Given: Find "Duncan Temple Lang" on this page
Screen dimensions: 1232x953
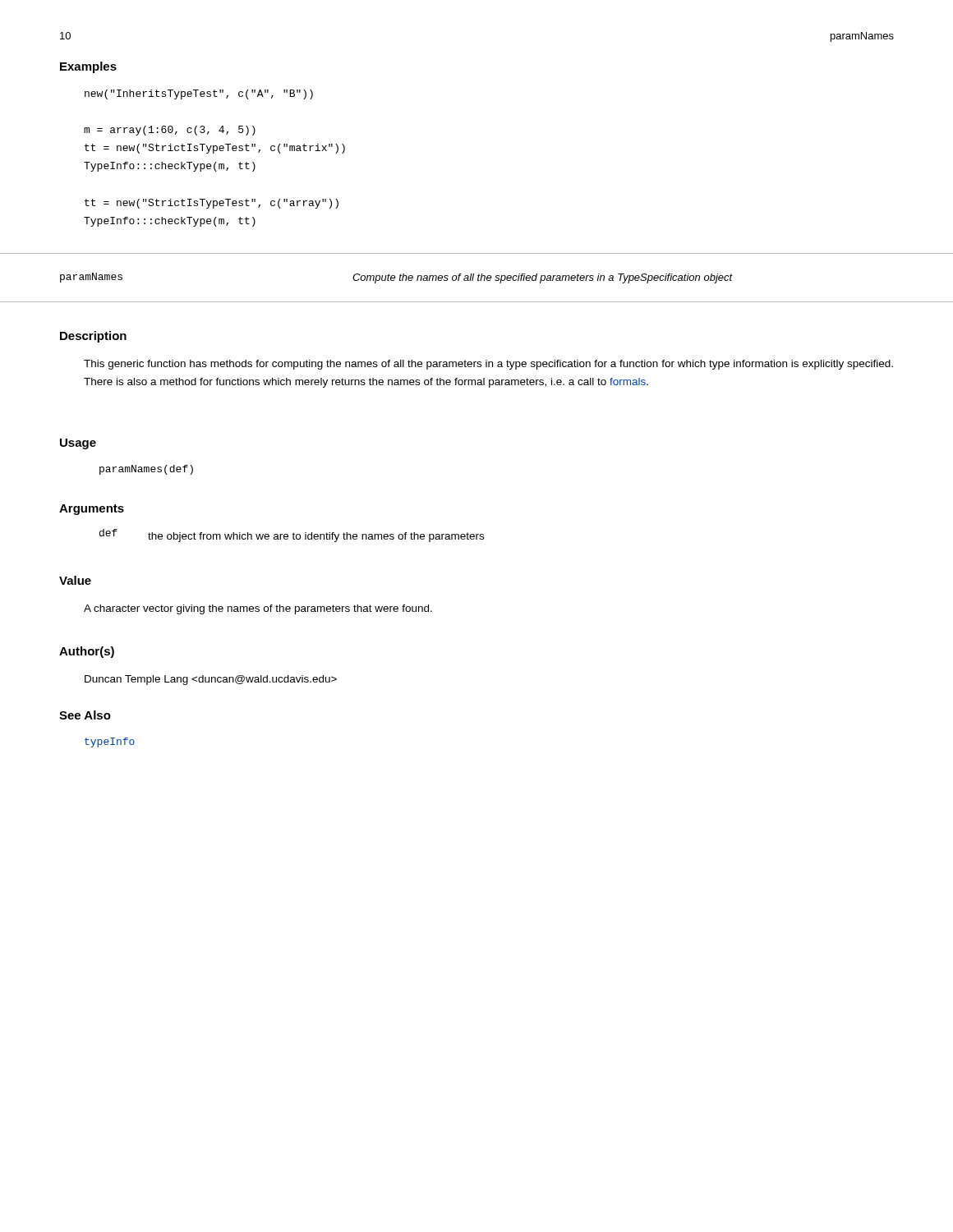Looking at the screenshot, I should (x=210, y=679).
